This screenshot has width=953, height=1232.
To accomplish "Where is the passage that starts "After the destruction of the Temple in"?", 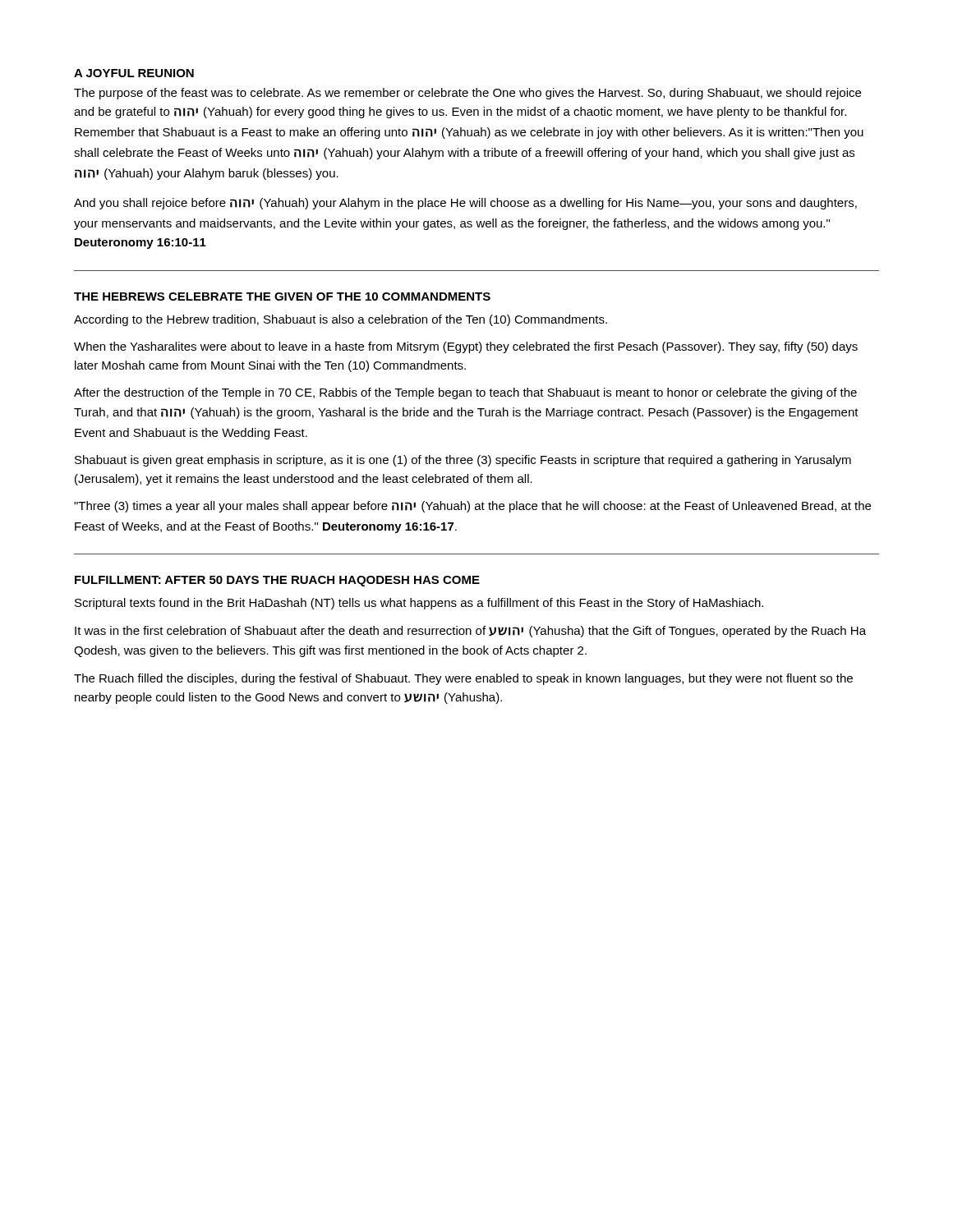I will click(x=466, y=412).
